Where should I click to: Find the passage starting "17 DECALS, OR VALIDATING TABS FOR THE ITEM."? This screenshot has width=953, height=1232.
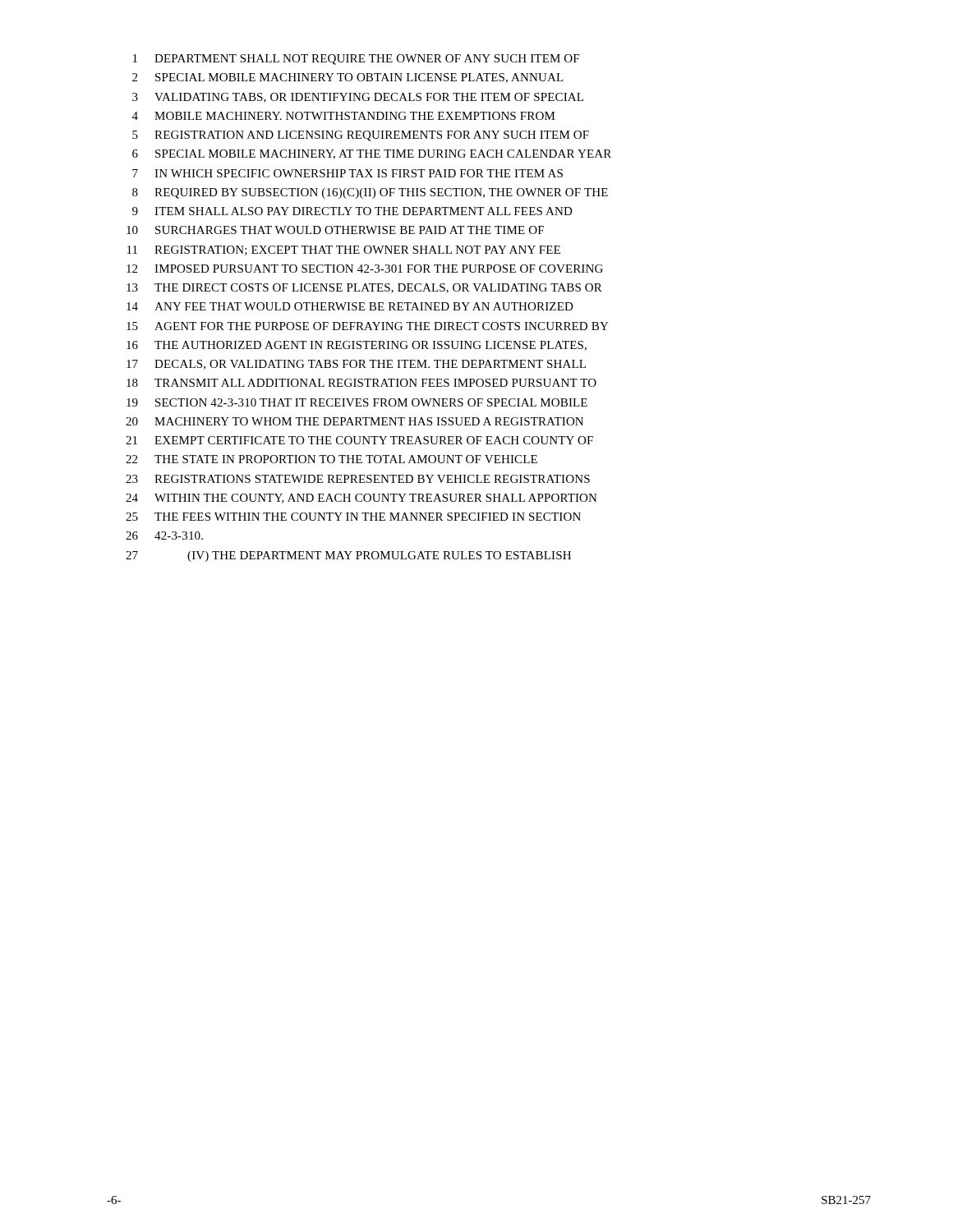pyautogui.click(x=489, y=364)
